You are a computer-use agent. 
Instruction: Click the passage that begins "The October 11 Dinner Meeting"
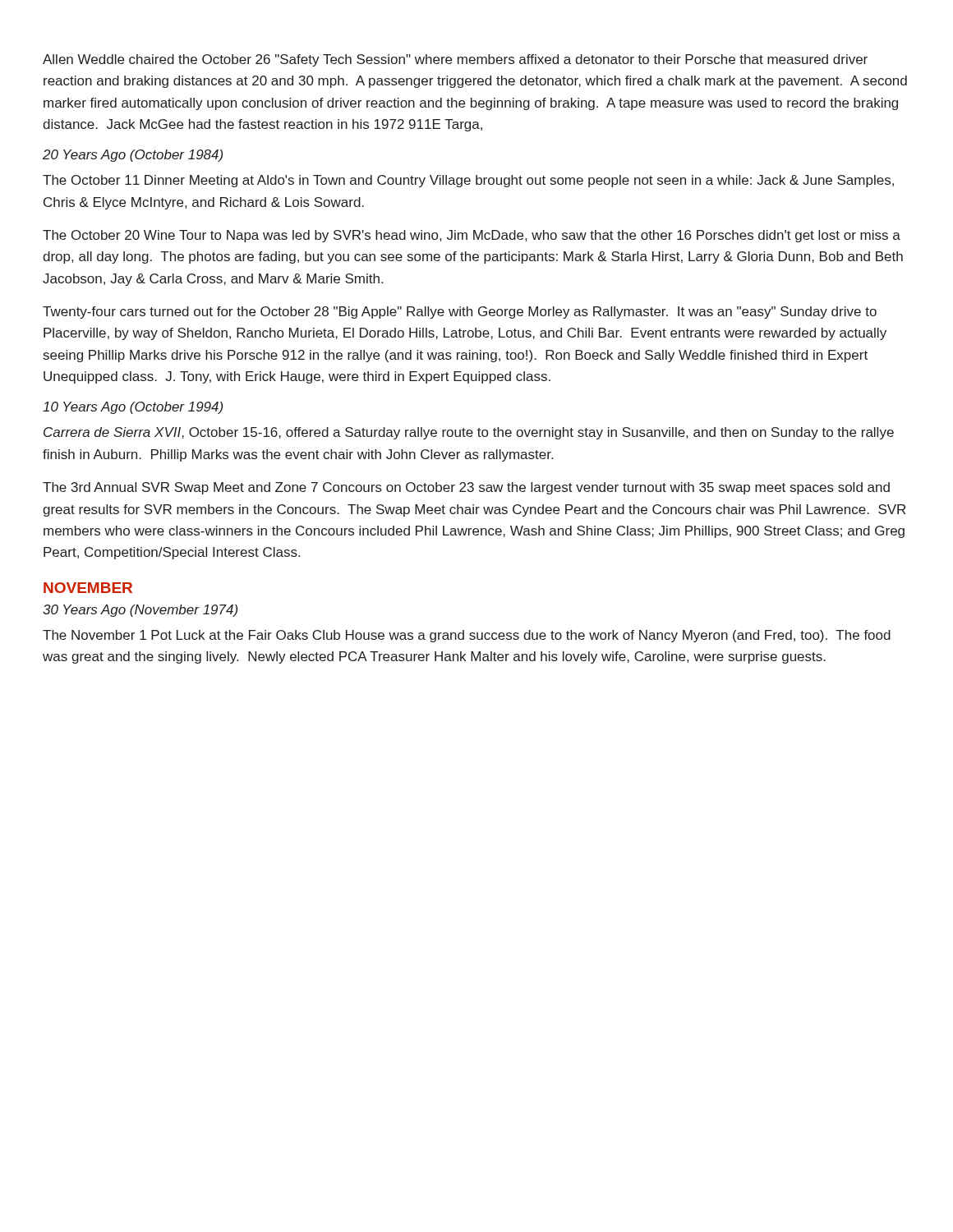[469, 191]
